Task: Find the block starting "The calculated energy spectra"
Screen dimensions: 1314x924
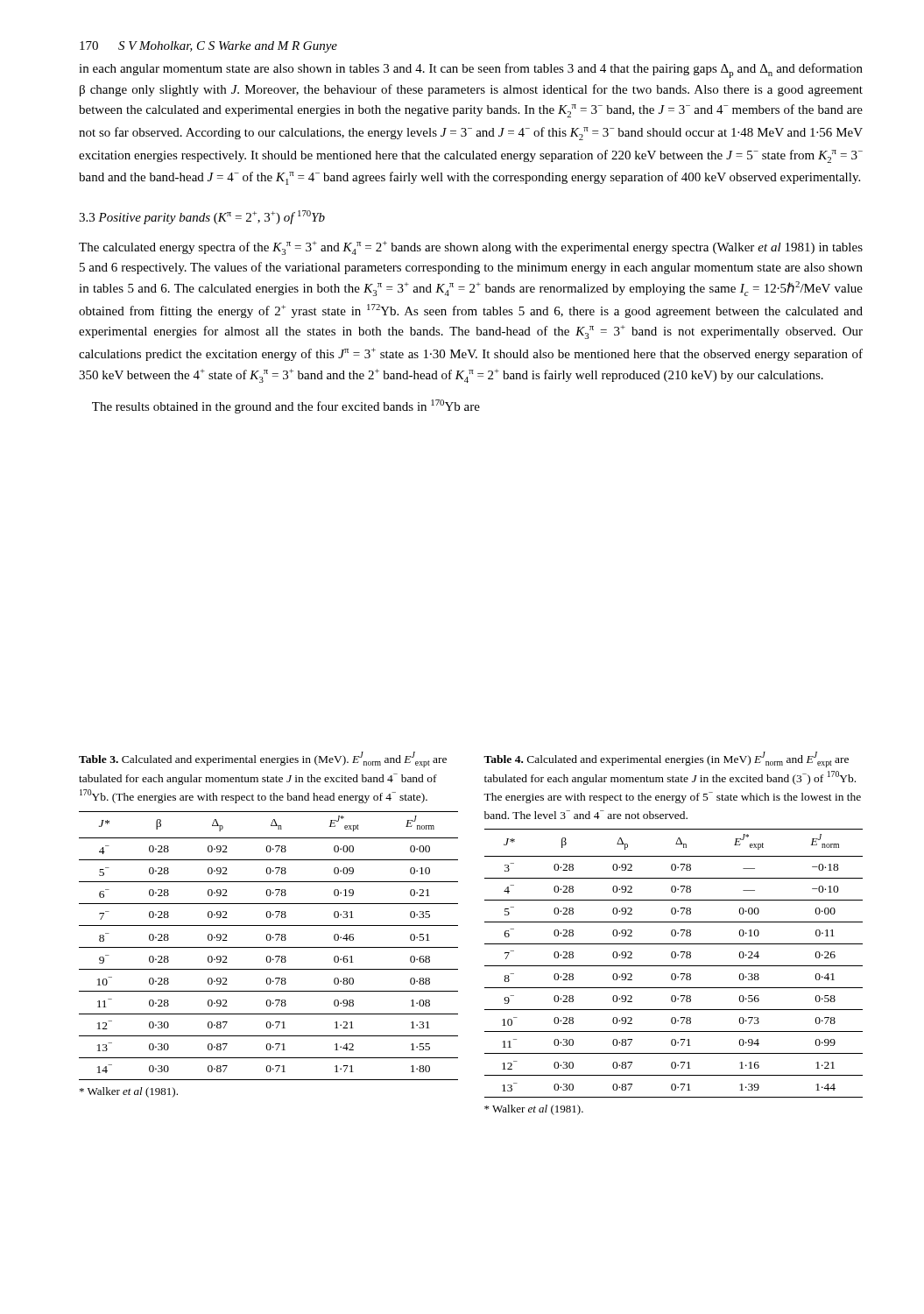Action: [471, 326]
